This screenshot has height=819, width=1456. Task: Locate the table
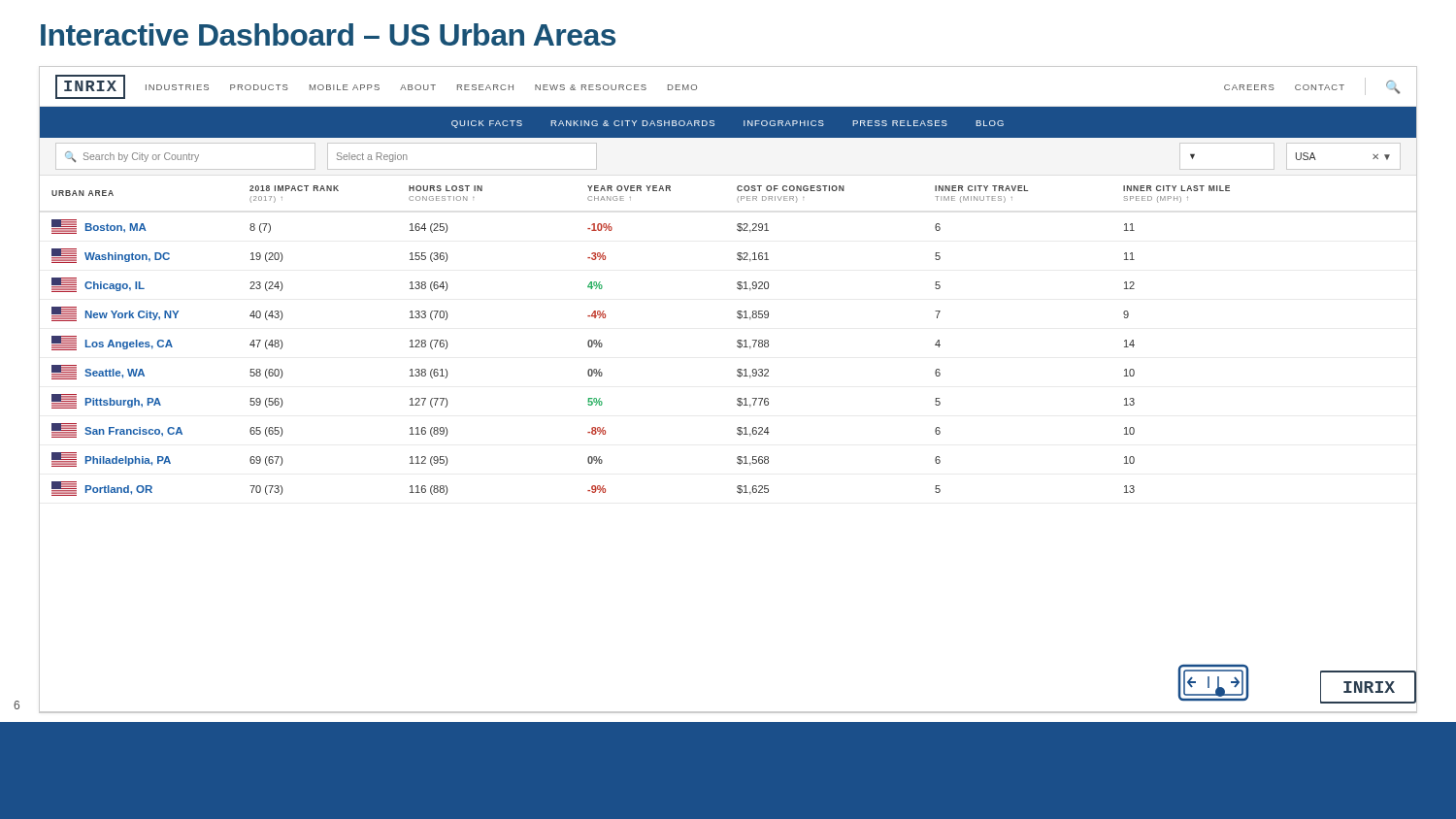coord(728,340)
